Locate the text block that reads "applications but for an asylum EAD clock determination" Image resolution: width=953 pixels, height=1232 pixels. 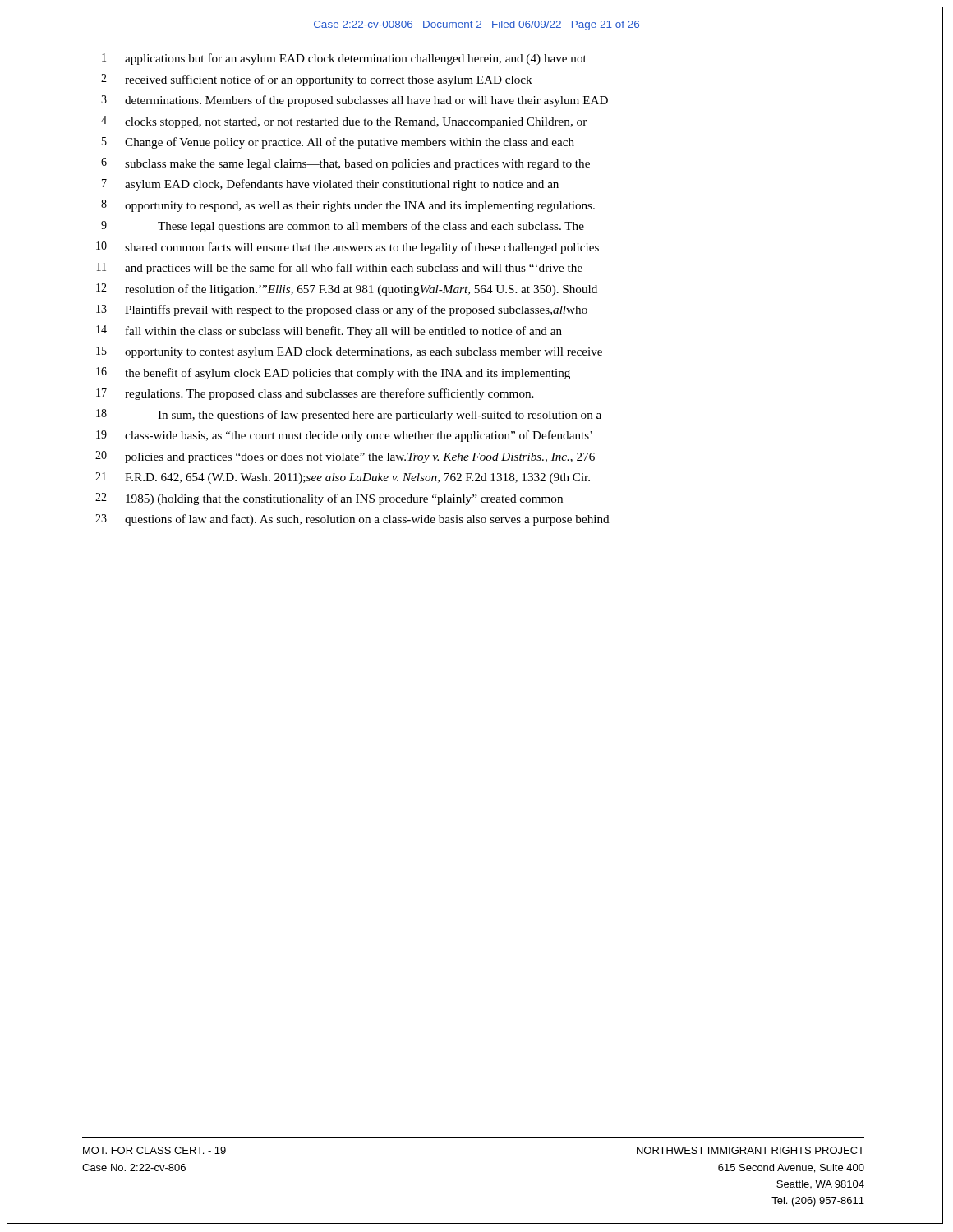point(503,131)
